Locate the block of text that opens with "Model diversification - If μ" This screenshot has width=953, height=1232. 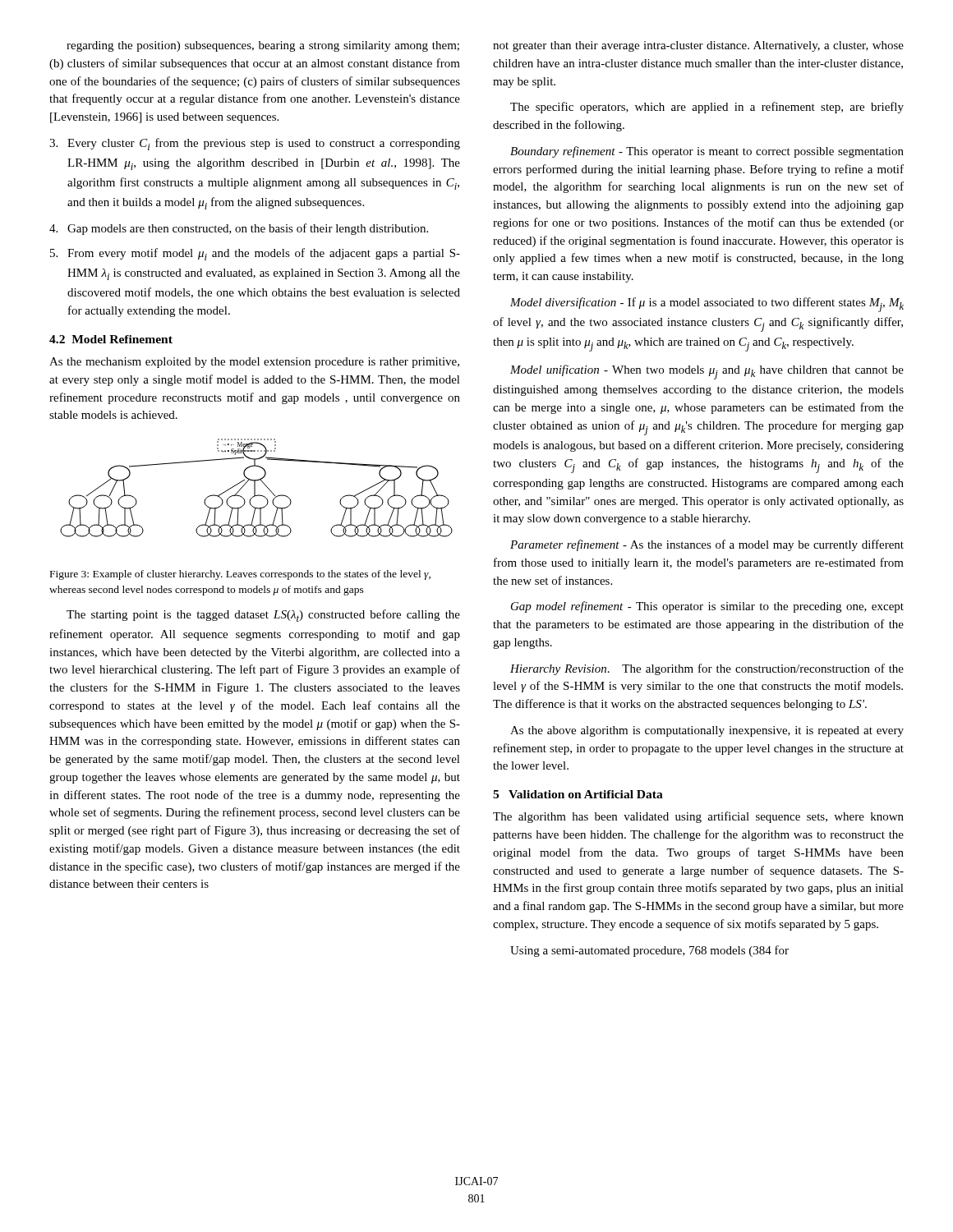698,323
